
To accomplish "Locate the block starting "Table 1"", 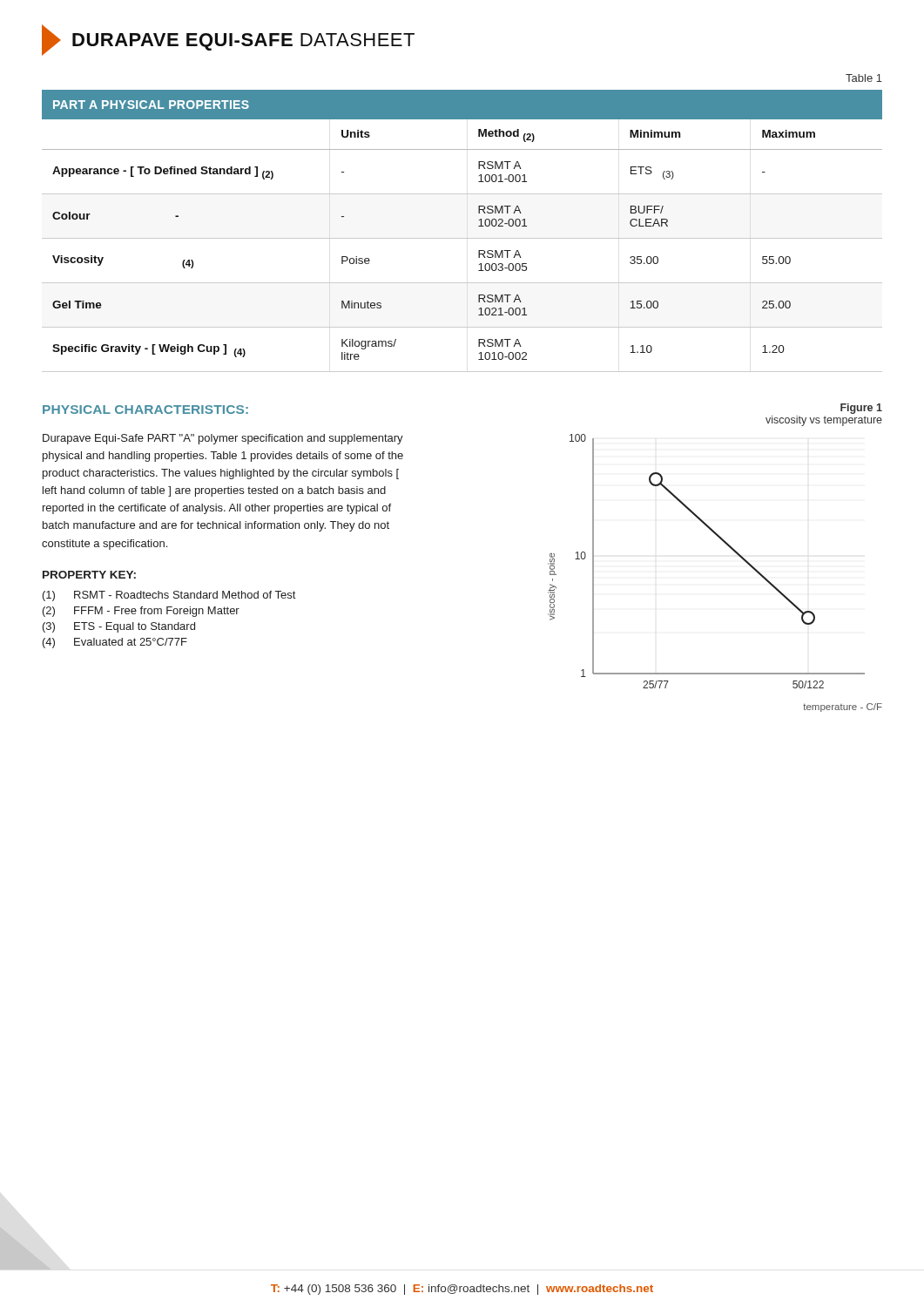I will (864, 78).
